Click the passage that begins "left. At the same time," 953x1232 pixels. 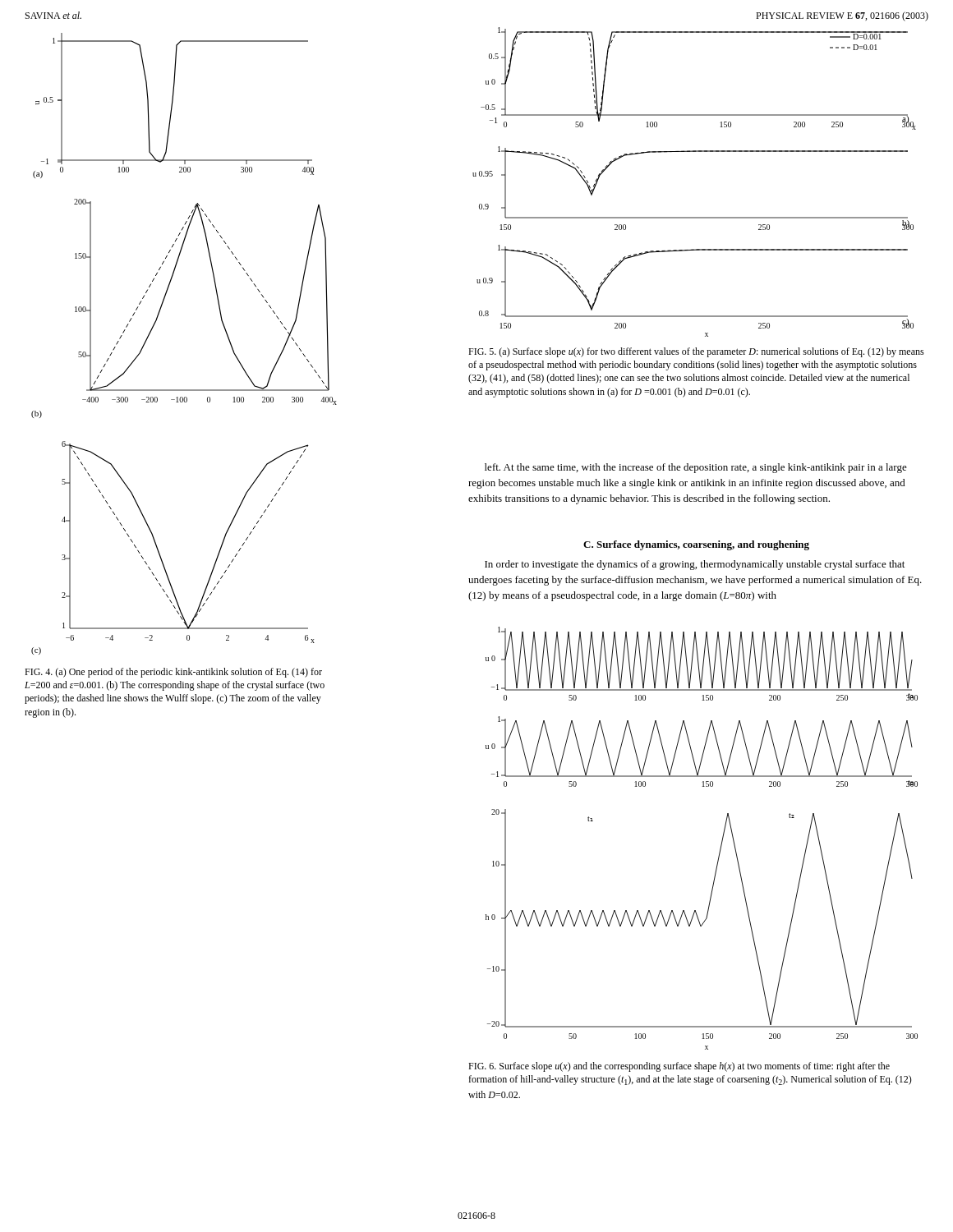[688, 482]
